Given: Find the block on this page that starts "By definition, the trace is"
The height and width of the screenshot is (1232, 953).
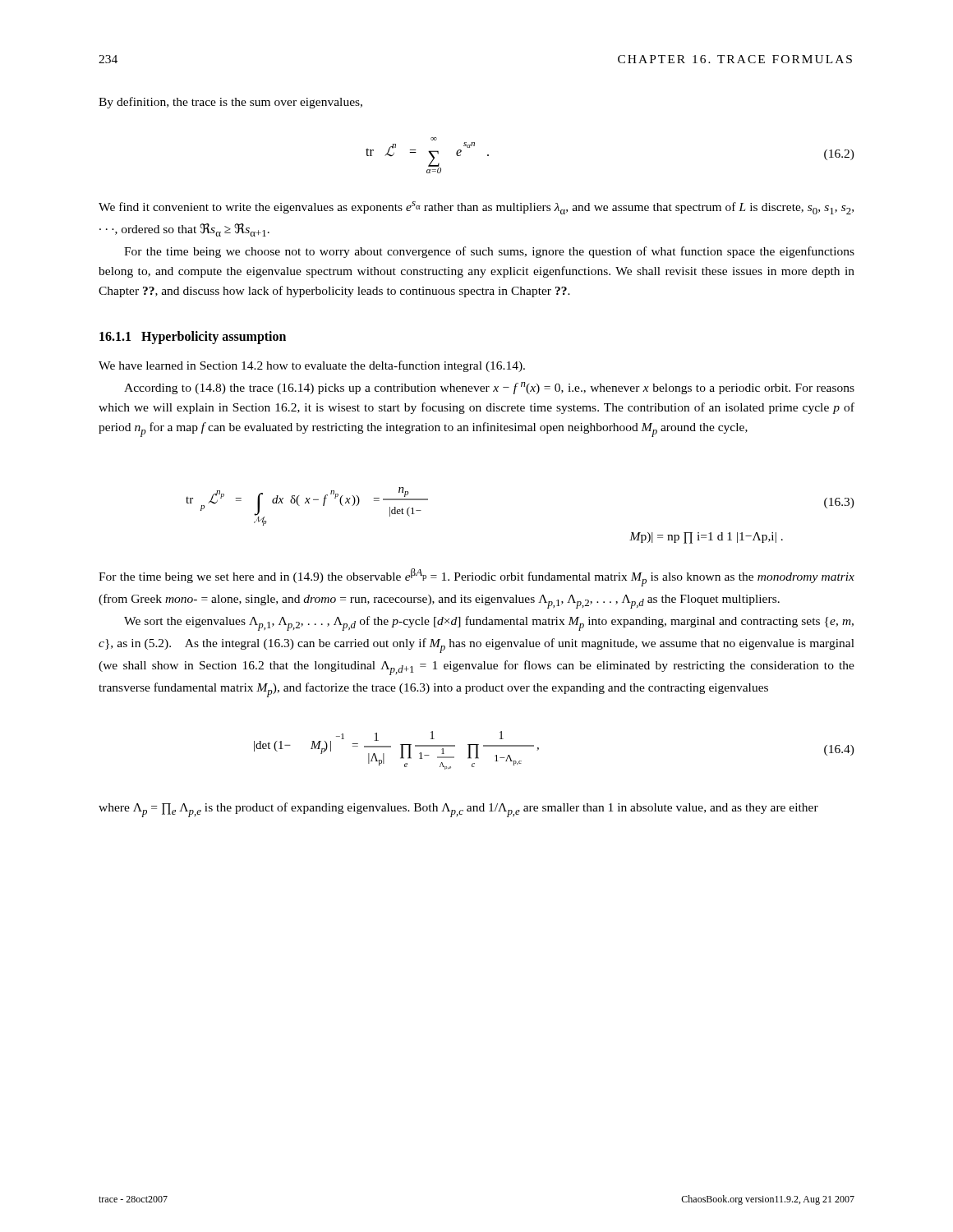Looking at the screenshot, I should (x=230, y=103).
